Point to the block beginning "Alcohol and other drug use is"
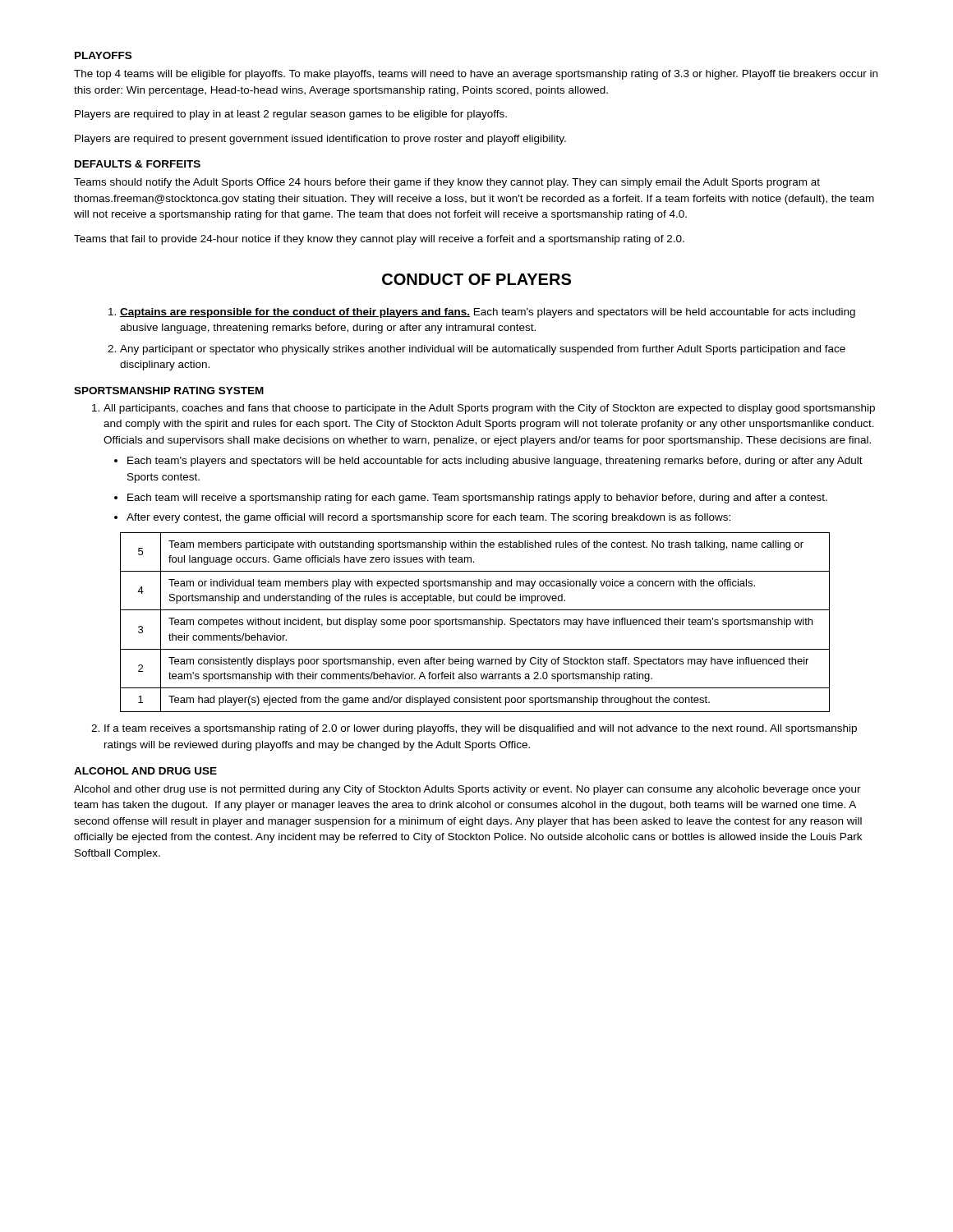The image size is (953, 1232). point(468,821)
